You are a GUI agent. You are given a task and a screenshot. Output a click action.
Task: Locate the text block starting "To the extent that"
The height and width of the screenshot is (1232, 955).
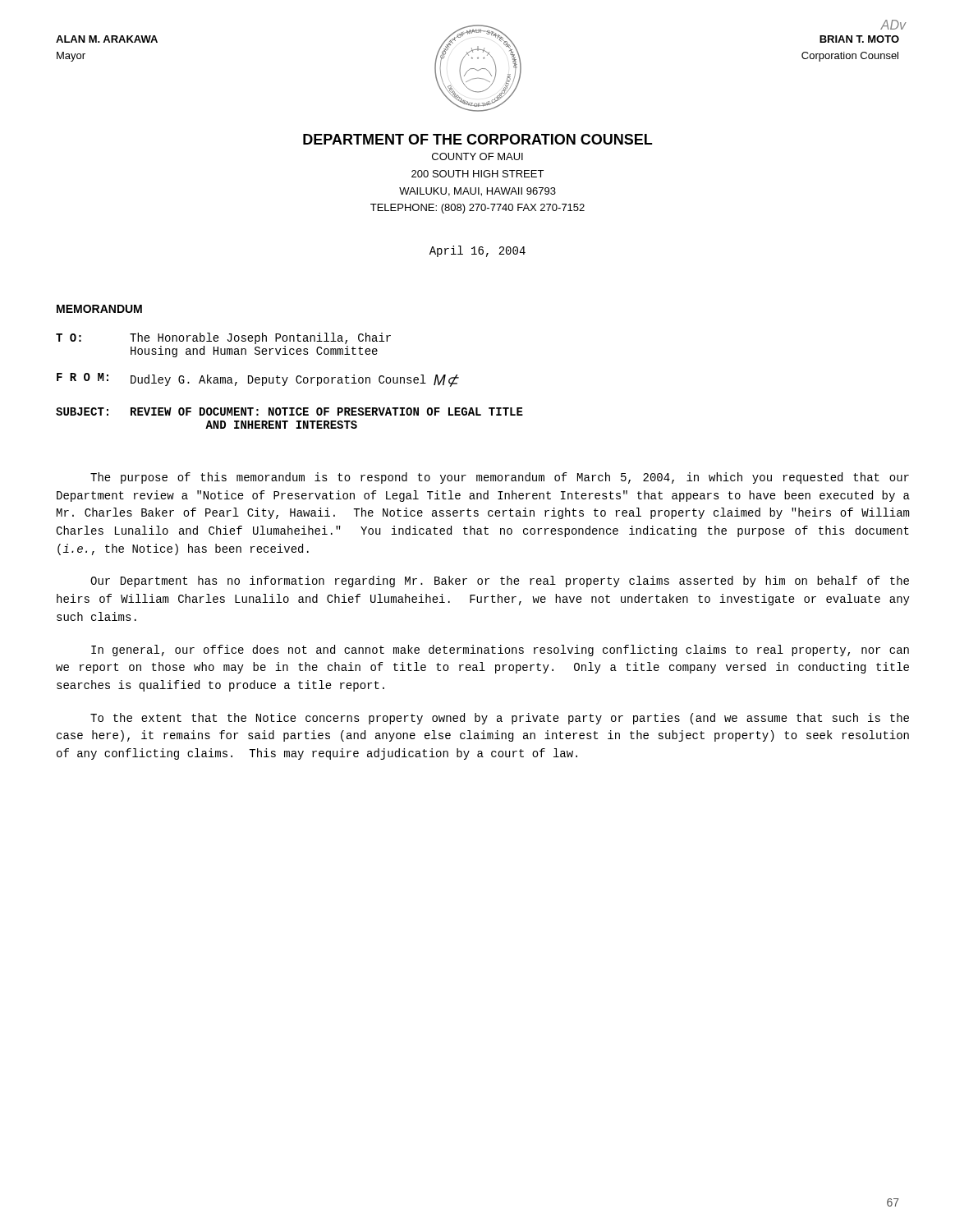[483, 736]
